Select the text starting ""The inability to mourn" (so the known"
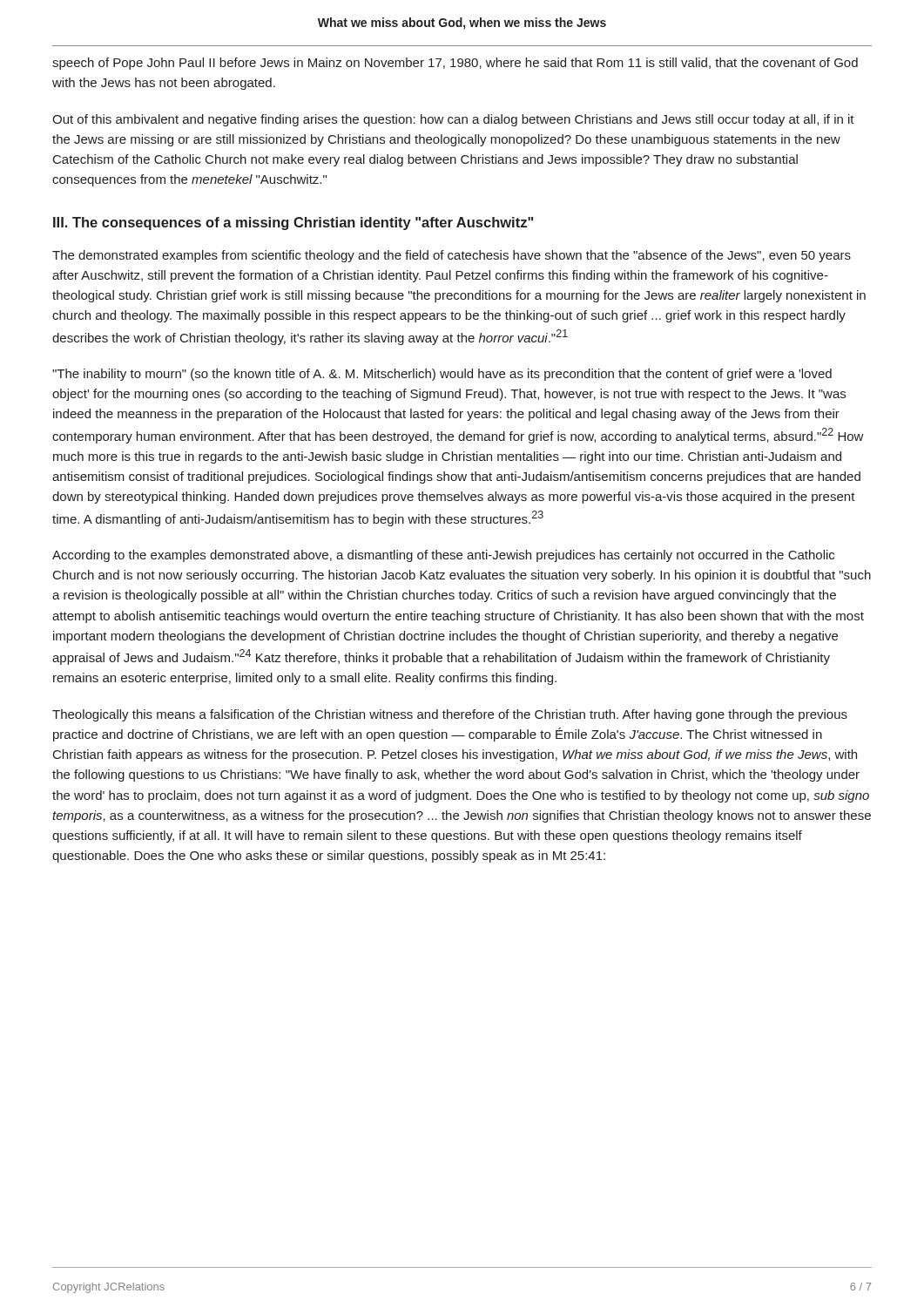924x1307 pixels. pyautogui.click(x=458, y=446)
